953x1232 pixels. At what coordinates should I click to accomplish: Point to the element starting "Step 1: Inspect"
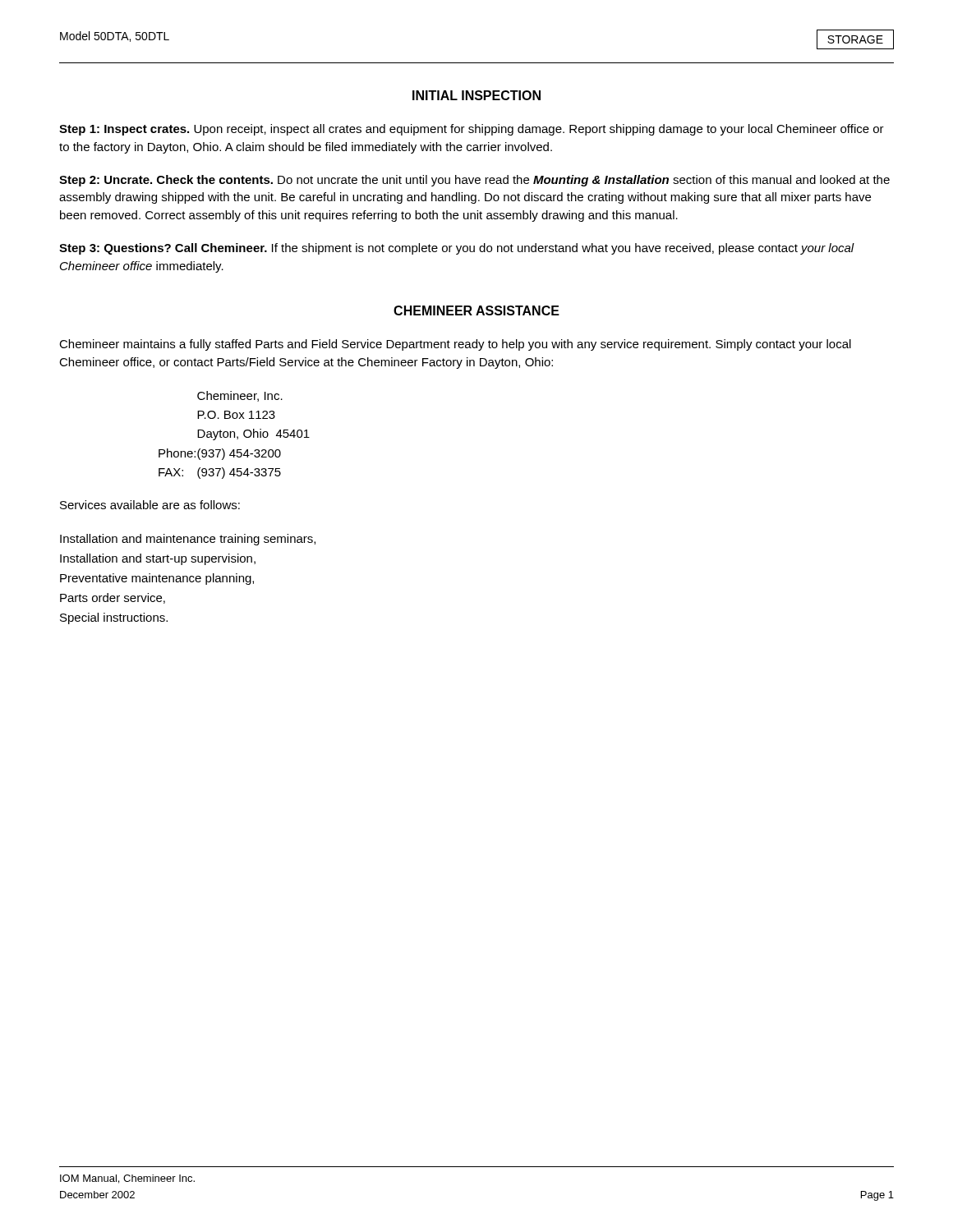click(x=471, y=137)
